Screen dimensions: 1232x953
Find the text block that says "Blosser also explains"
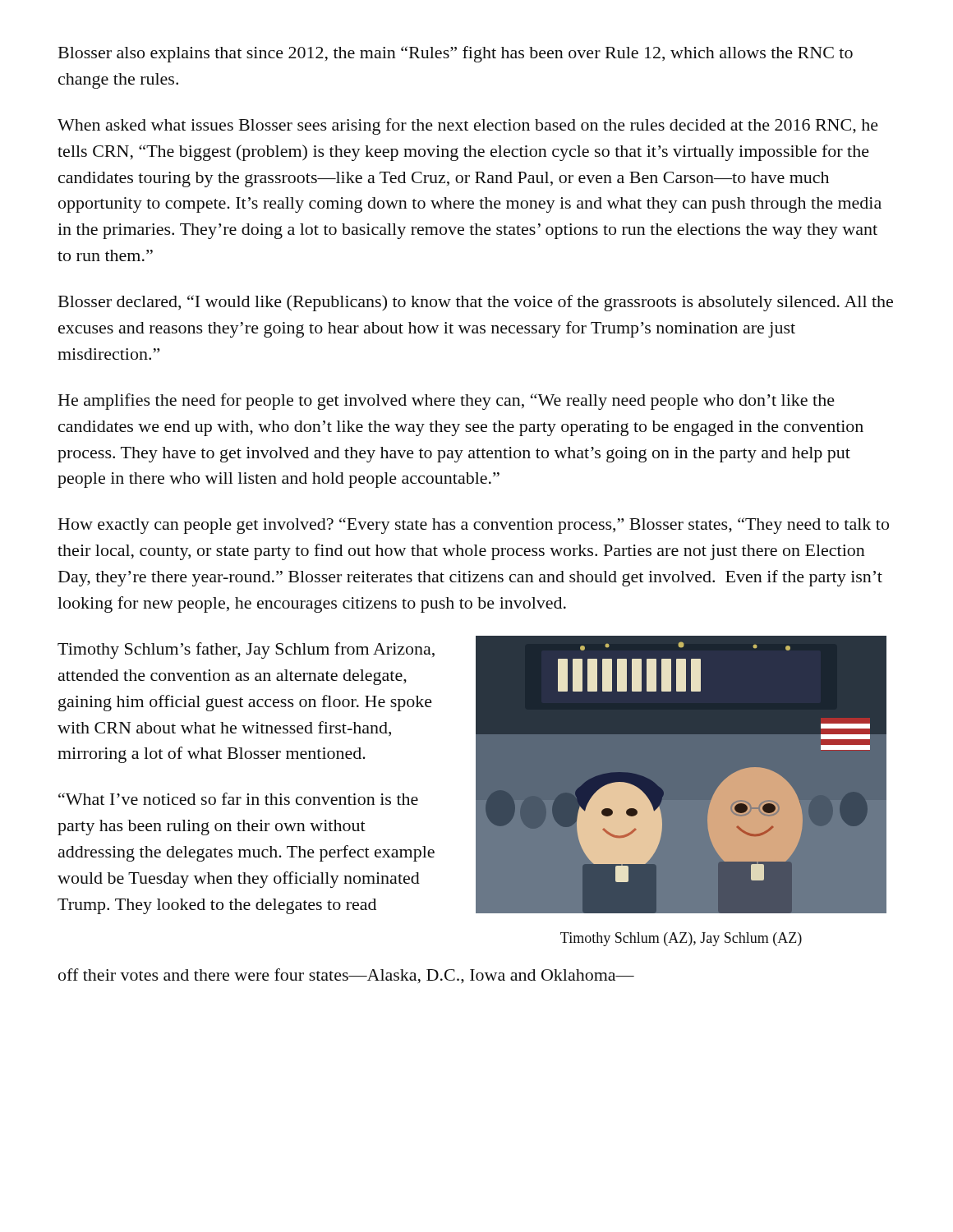pos(455,65)
